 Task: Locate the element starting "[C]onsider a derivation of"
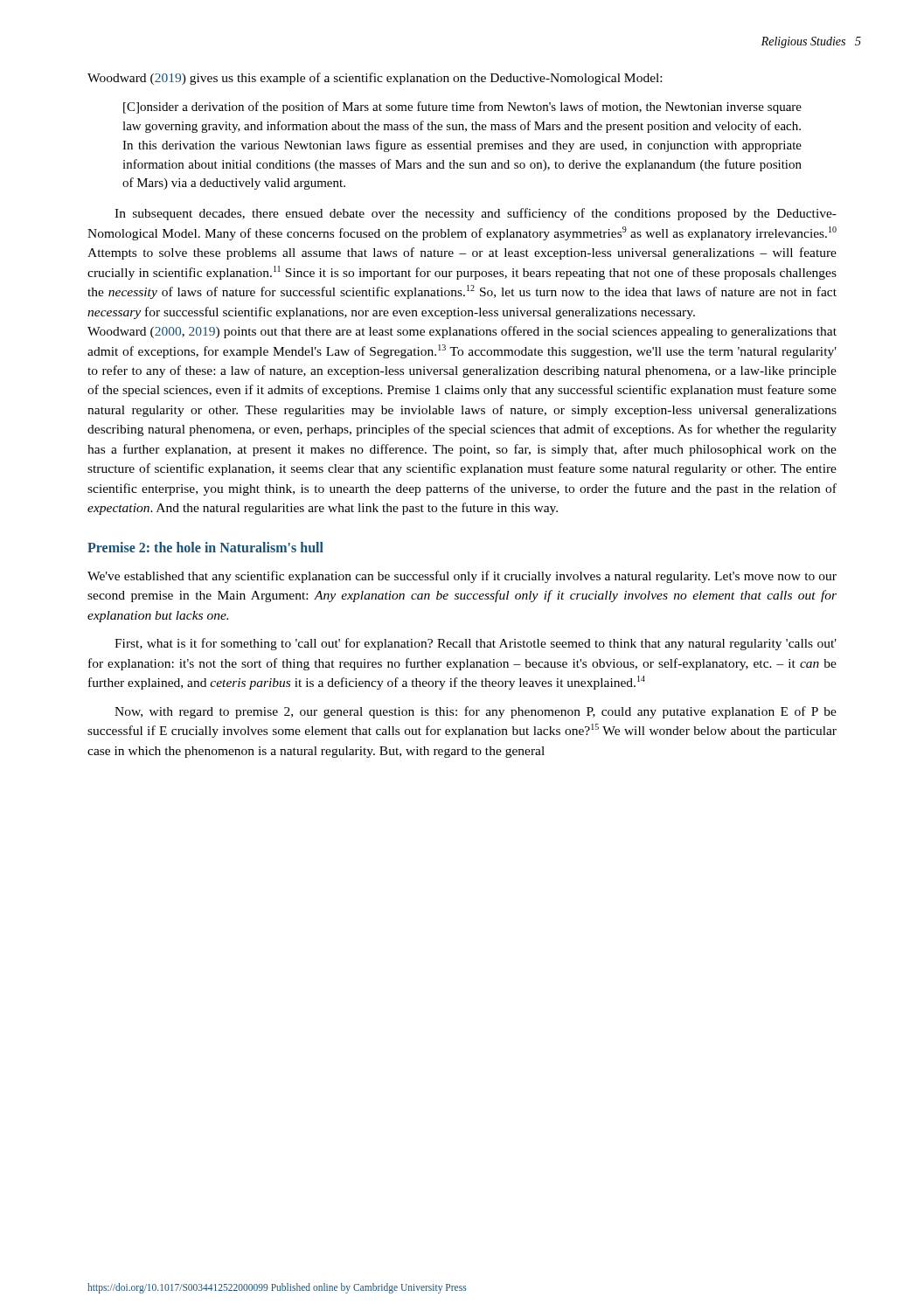tap(462, 145)
